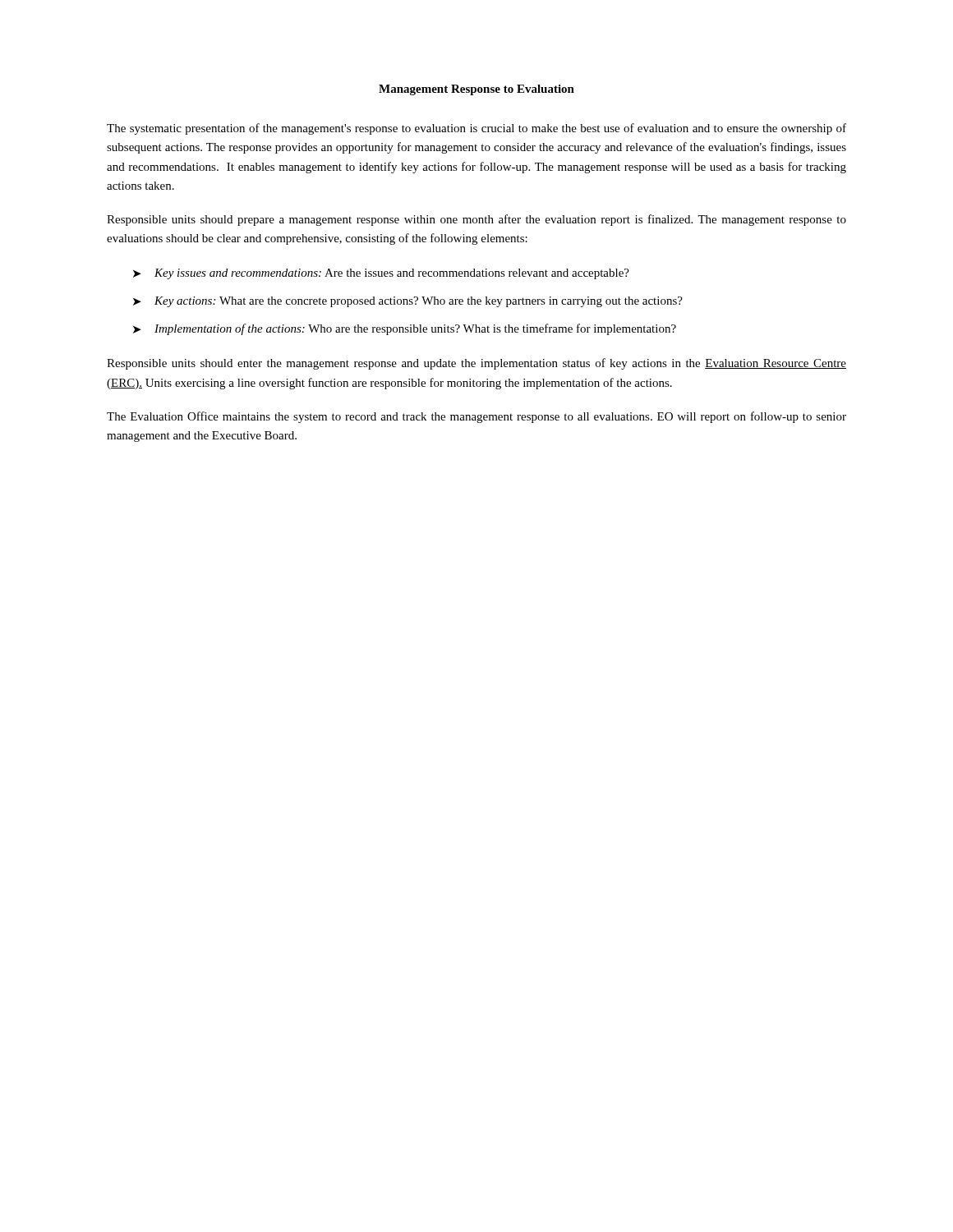Image resolution: width=953 pixels, height=1232 pixels.
Task: Click on the block starting "Responsible units should prepare a"
Action: tap(476, 229)
